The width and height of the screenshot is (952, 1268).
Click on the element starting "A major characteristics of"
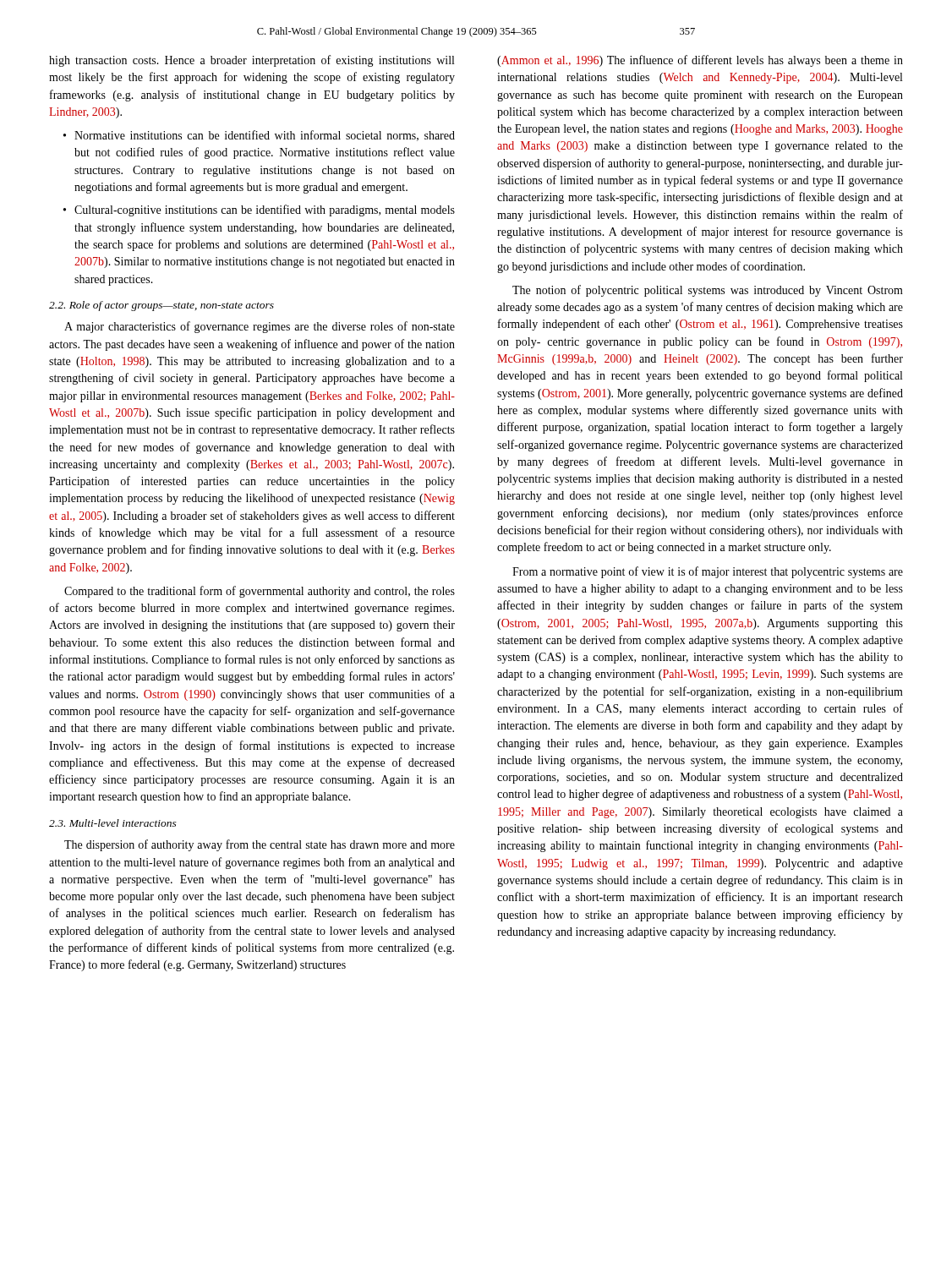252,448
